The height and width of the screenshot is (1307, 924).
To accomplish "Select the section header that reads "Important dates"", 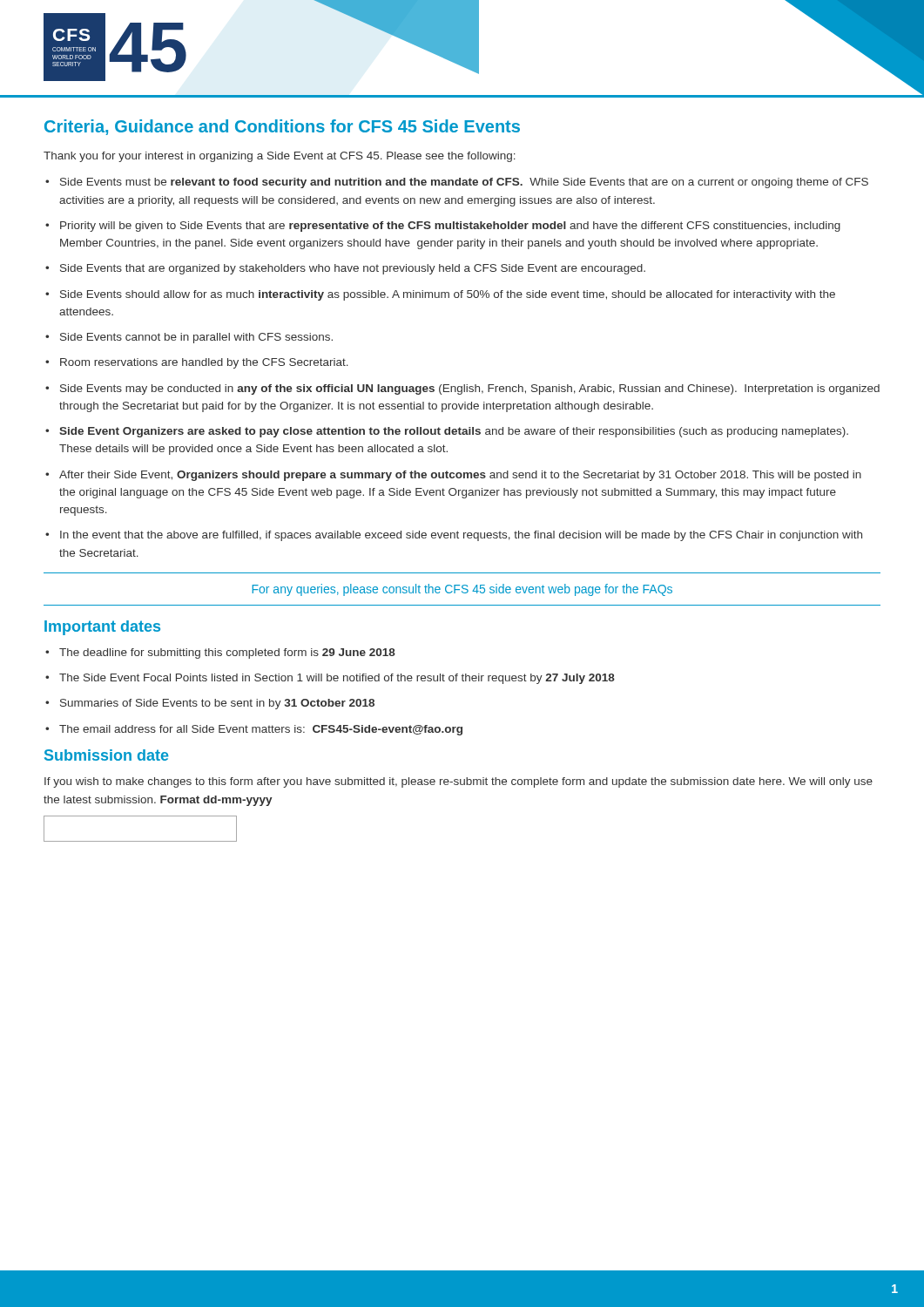I will (x=102, y=626).
